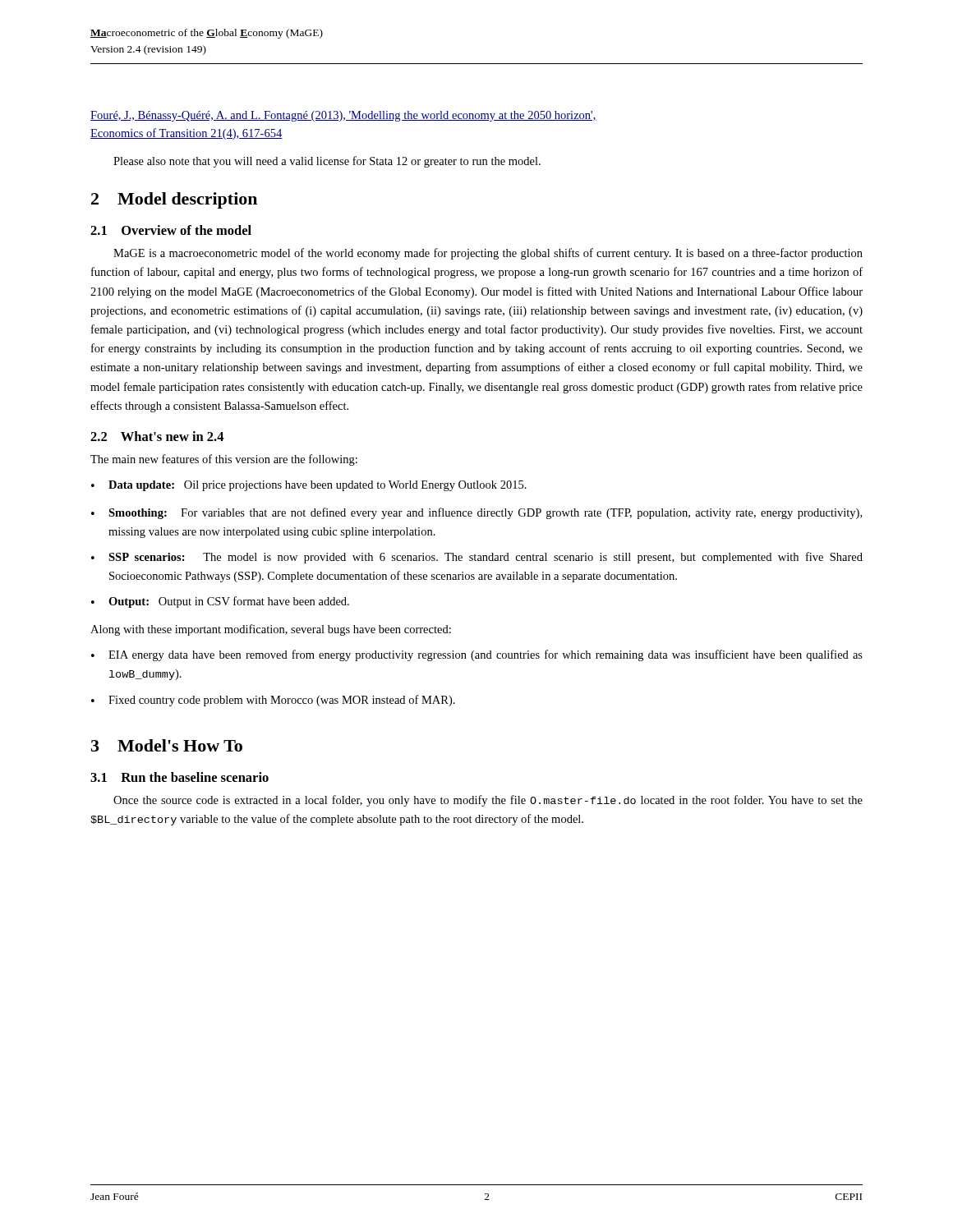Click on the passage starting "• SSP scenarios: The model is now provided"

[476, 567]
